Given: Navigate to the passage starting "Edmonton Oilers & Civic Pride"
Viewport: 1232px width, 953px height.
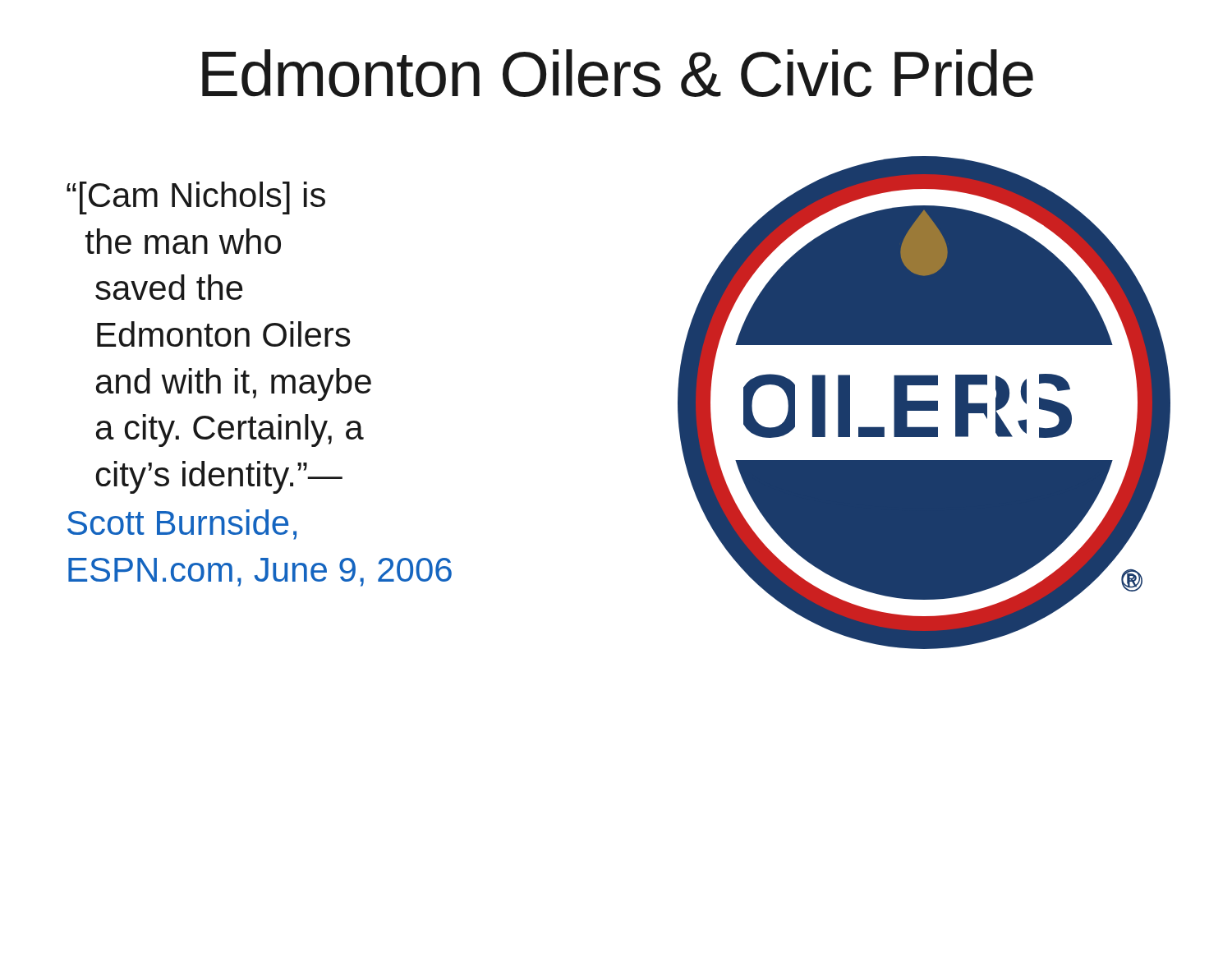Looking at the screenshot, I should [616, 75].
